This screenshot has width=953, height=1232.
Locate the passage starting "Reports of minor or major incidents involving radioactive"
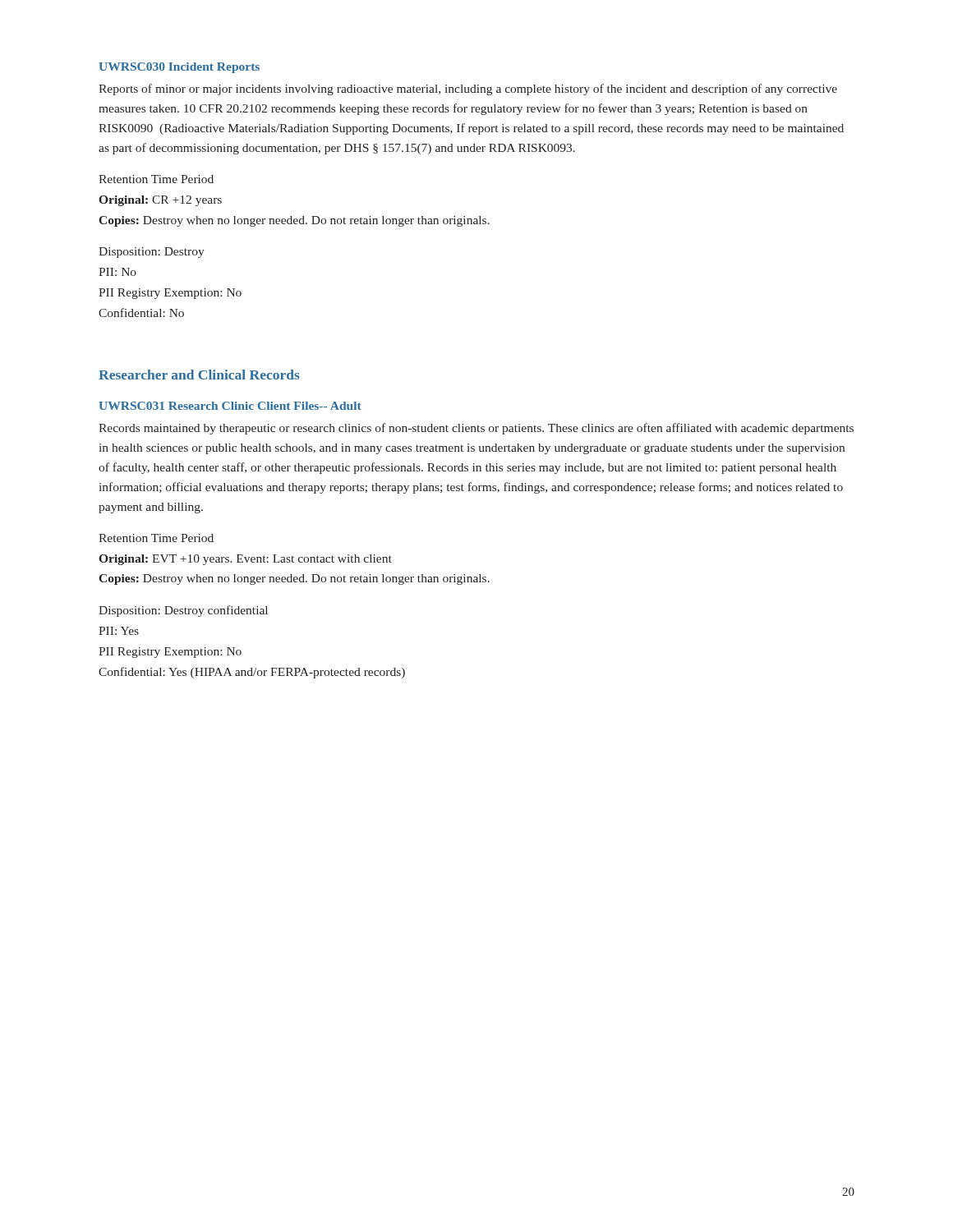click(x=471, y=118)
